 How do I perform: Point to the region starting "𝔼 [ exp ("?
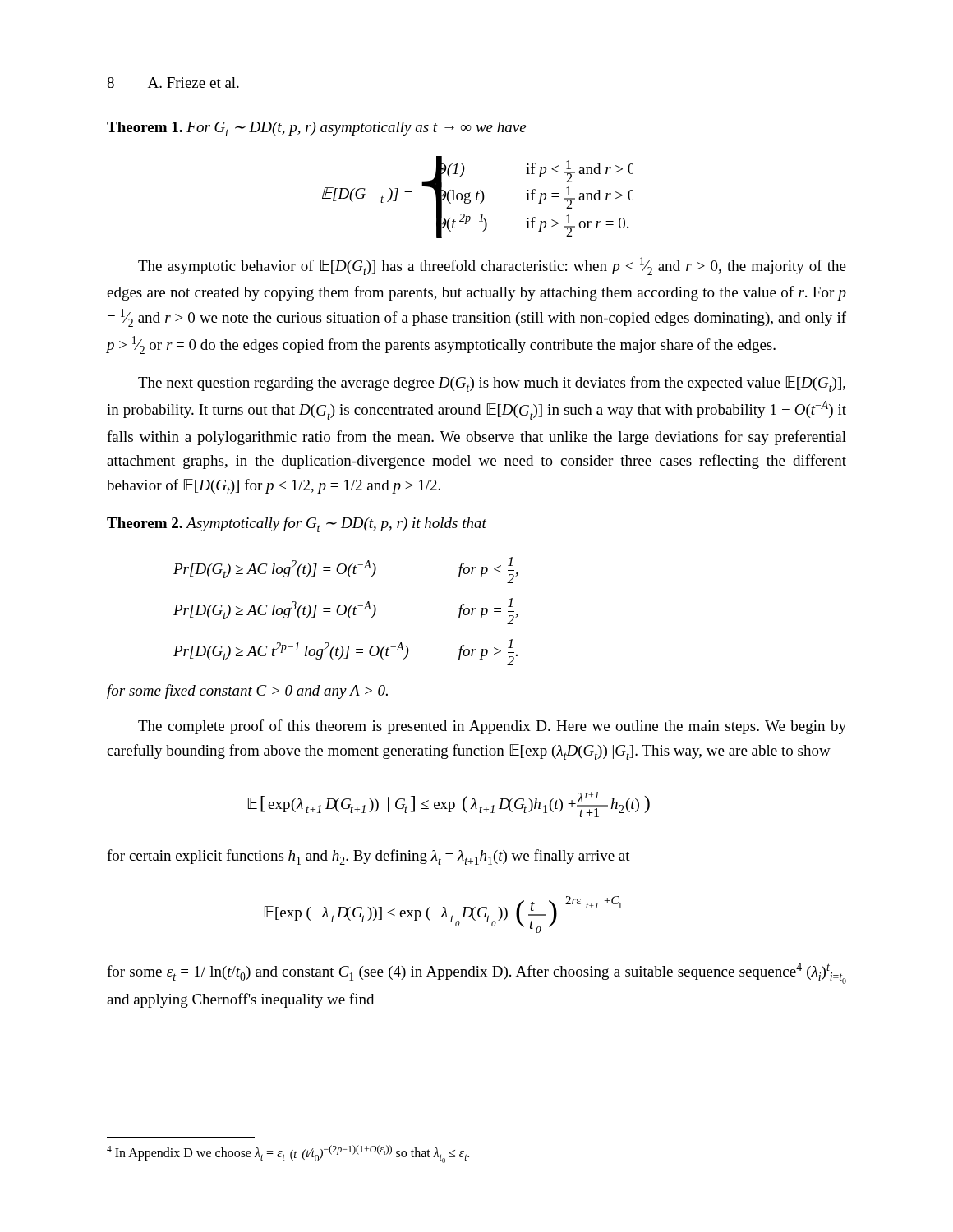pyautogui.click(x=476, y=804)
